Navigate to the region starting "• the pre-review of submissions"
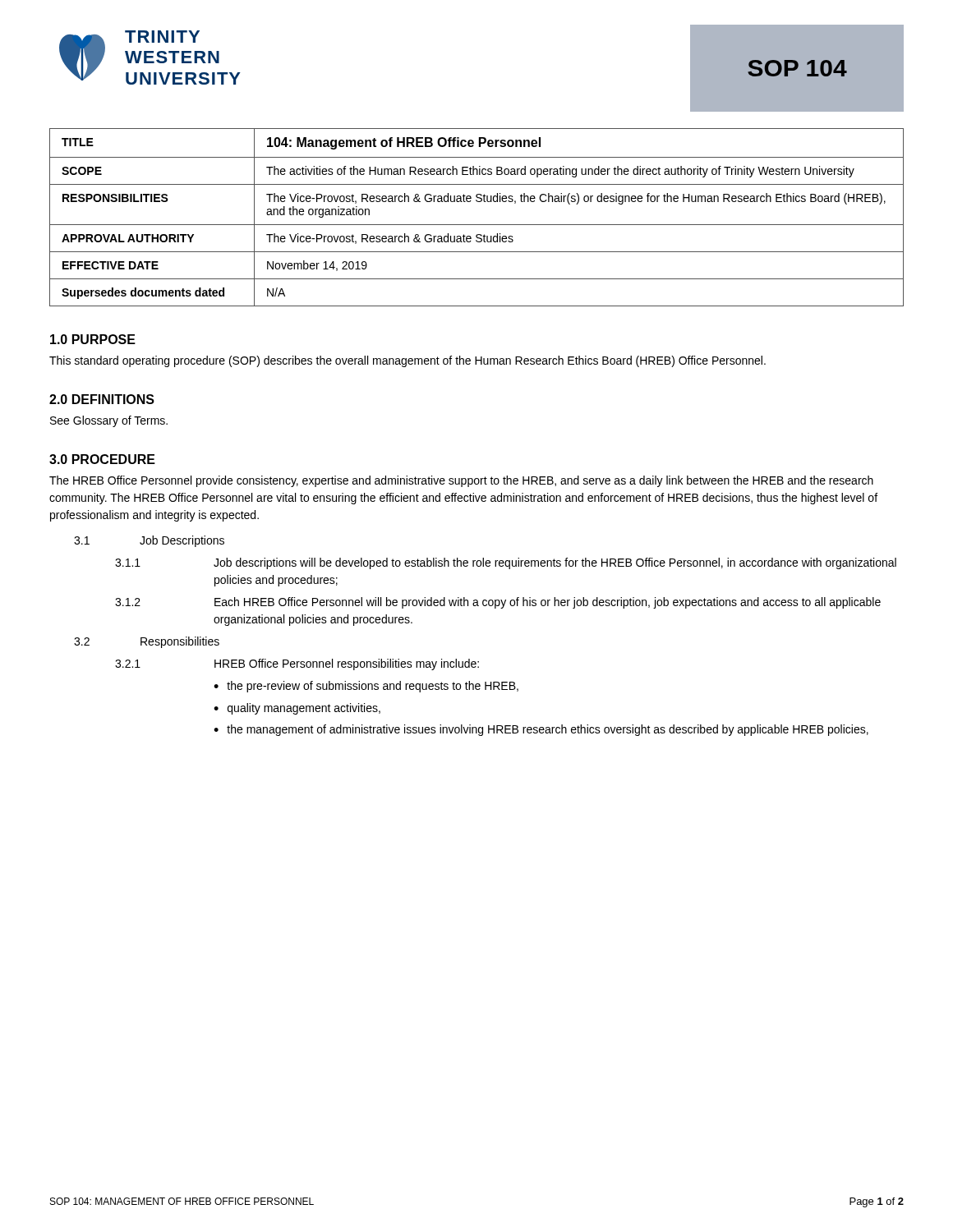This screenshot has width=953, height=1232. [366, 687]
